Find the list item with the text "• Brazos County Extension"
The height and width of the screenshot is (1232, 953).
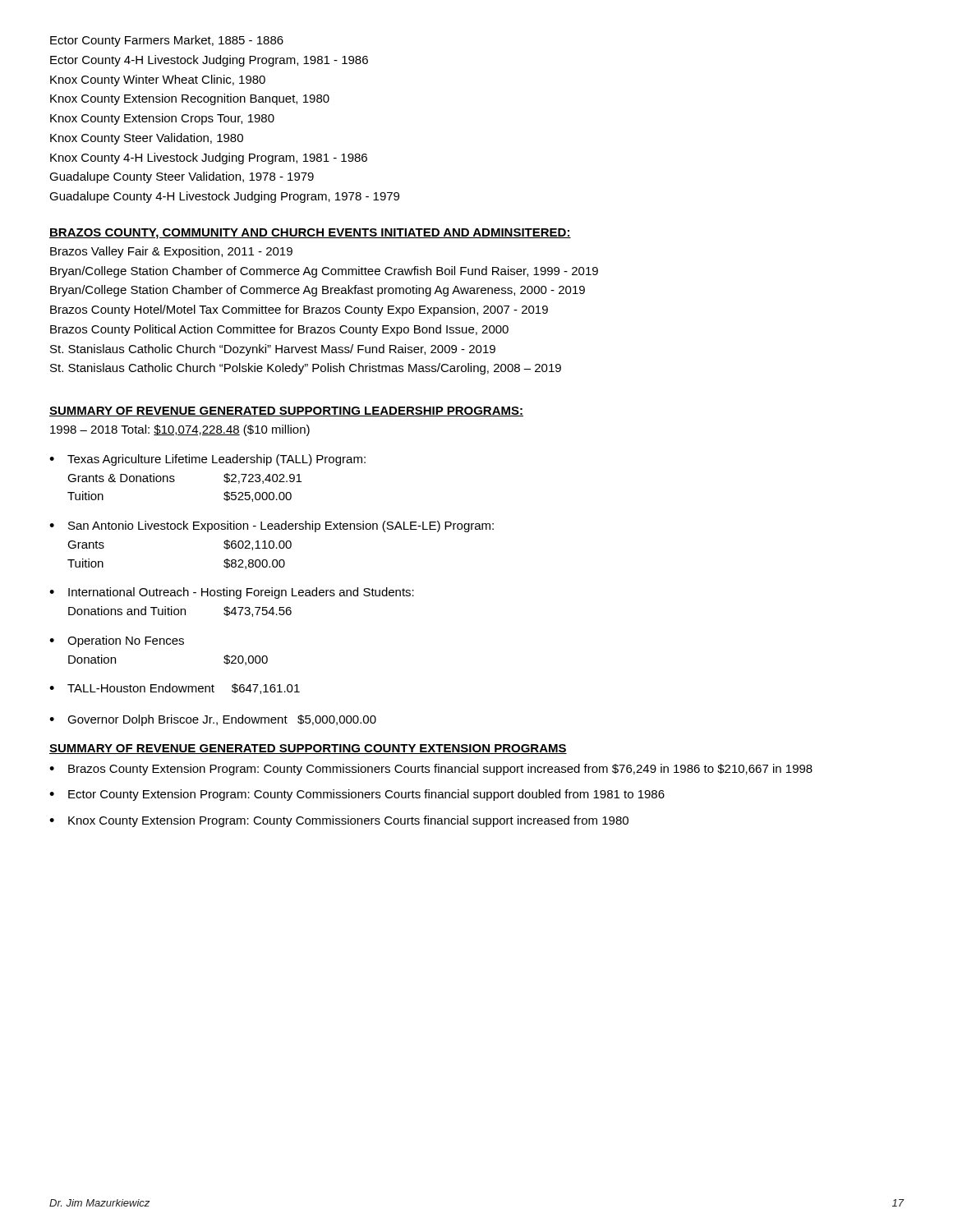click(x=476, y=769)
